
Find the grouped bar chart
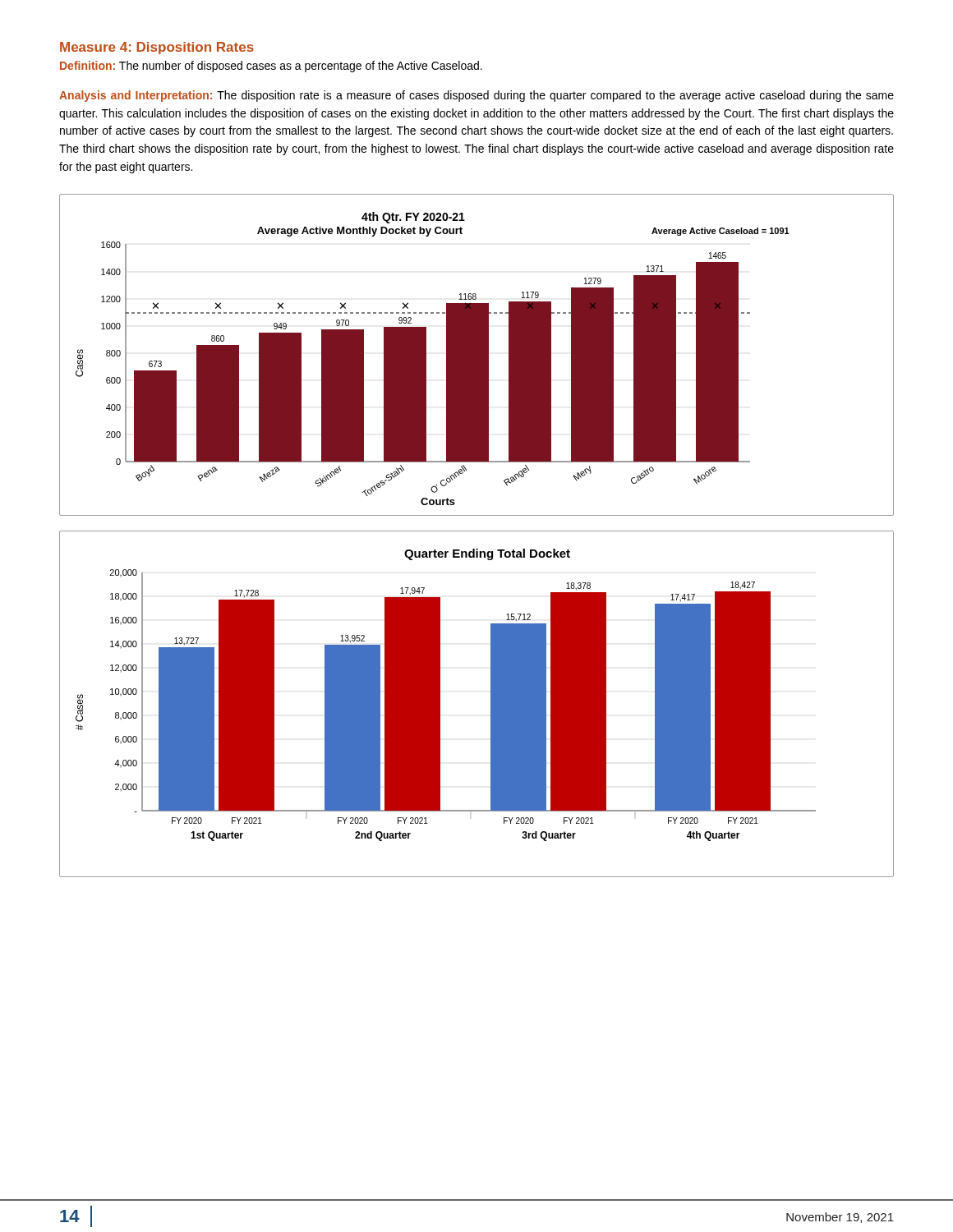476,704
